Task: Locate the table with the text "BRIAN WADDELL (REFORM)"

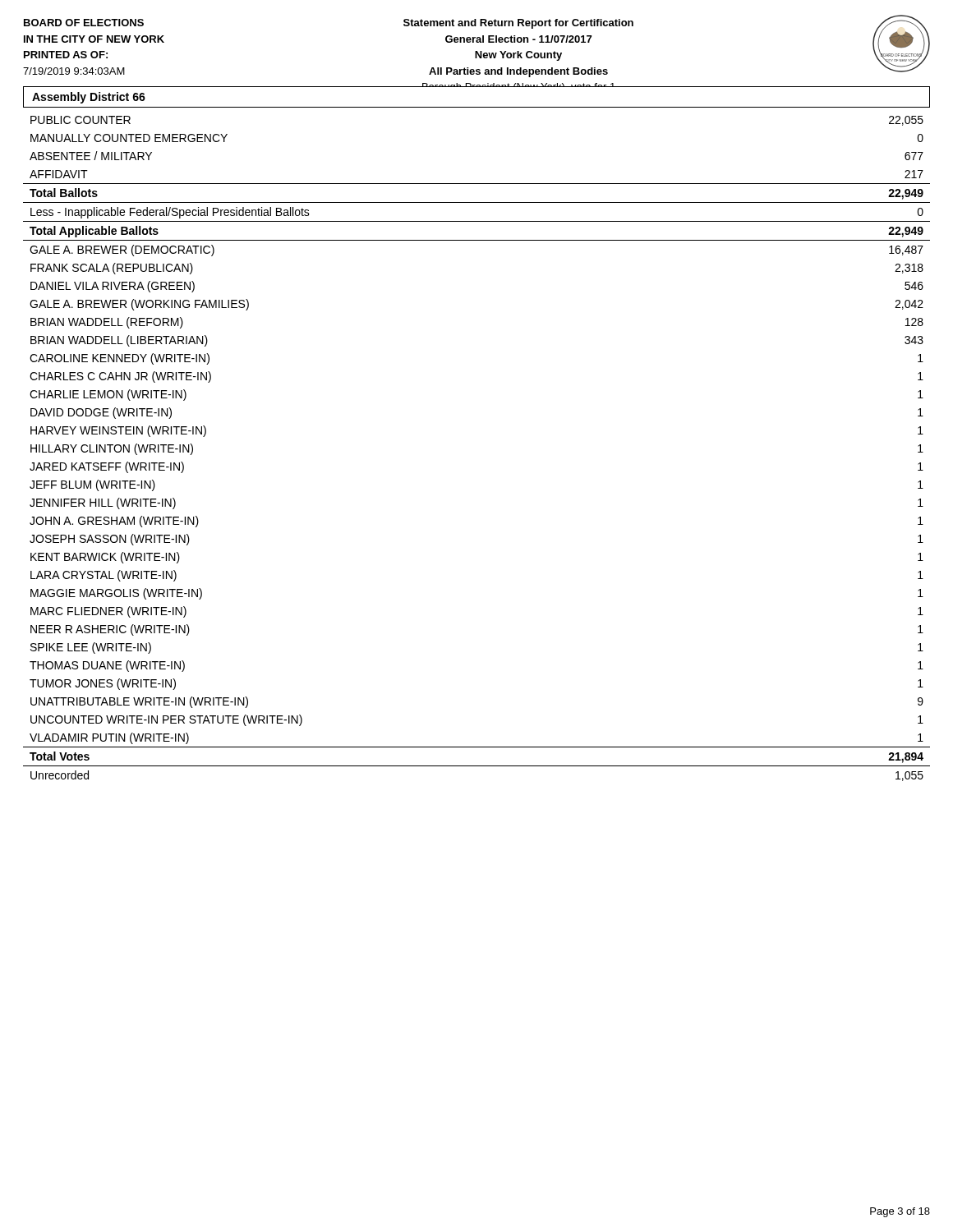Action: coord(476,647)
